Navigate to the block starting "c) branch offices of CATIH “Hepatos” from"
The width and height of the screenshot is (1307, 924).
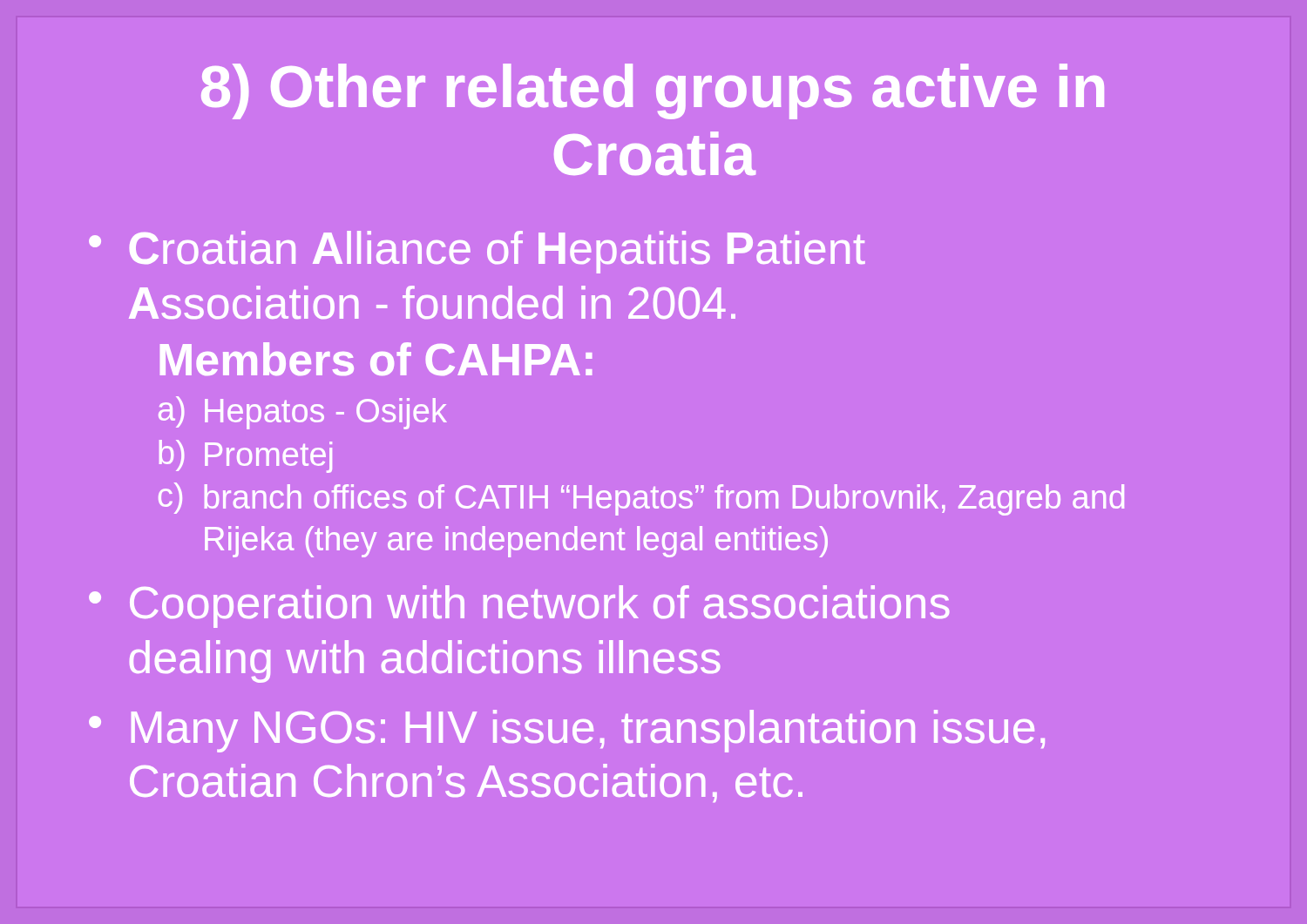[x=642, y=519]
